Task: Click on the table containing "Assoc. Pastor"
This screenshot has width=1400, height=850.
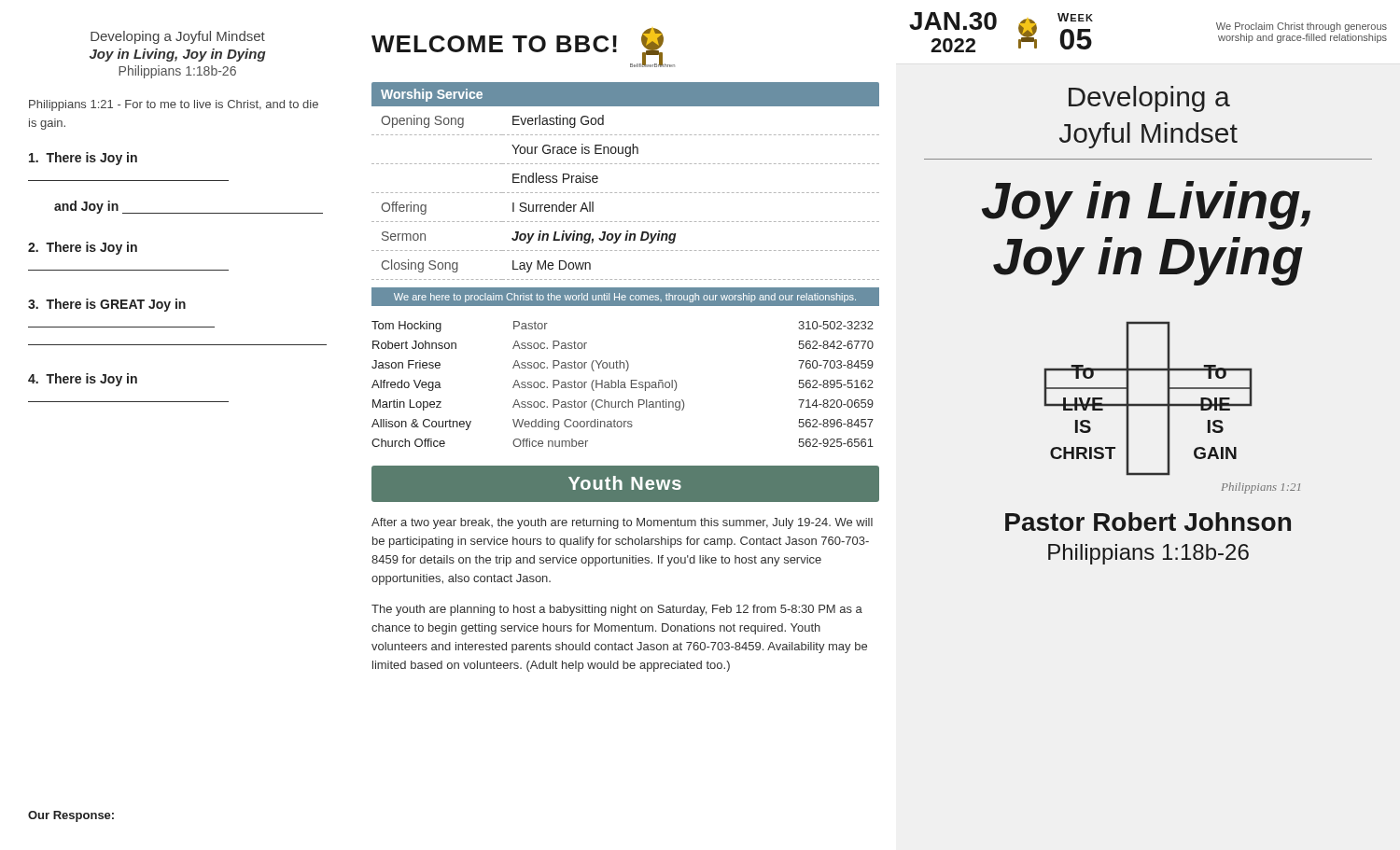Action: click(x=625, y=384)
